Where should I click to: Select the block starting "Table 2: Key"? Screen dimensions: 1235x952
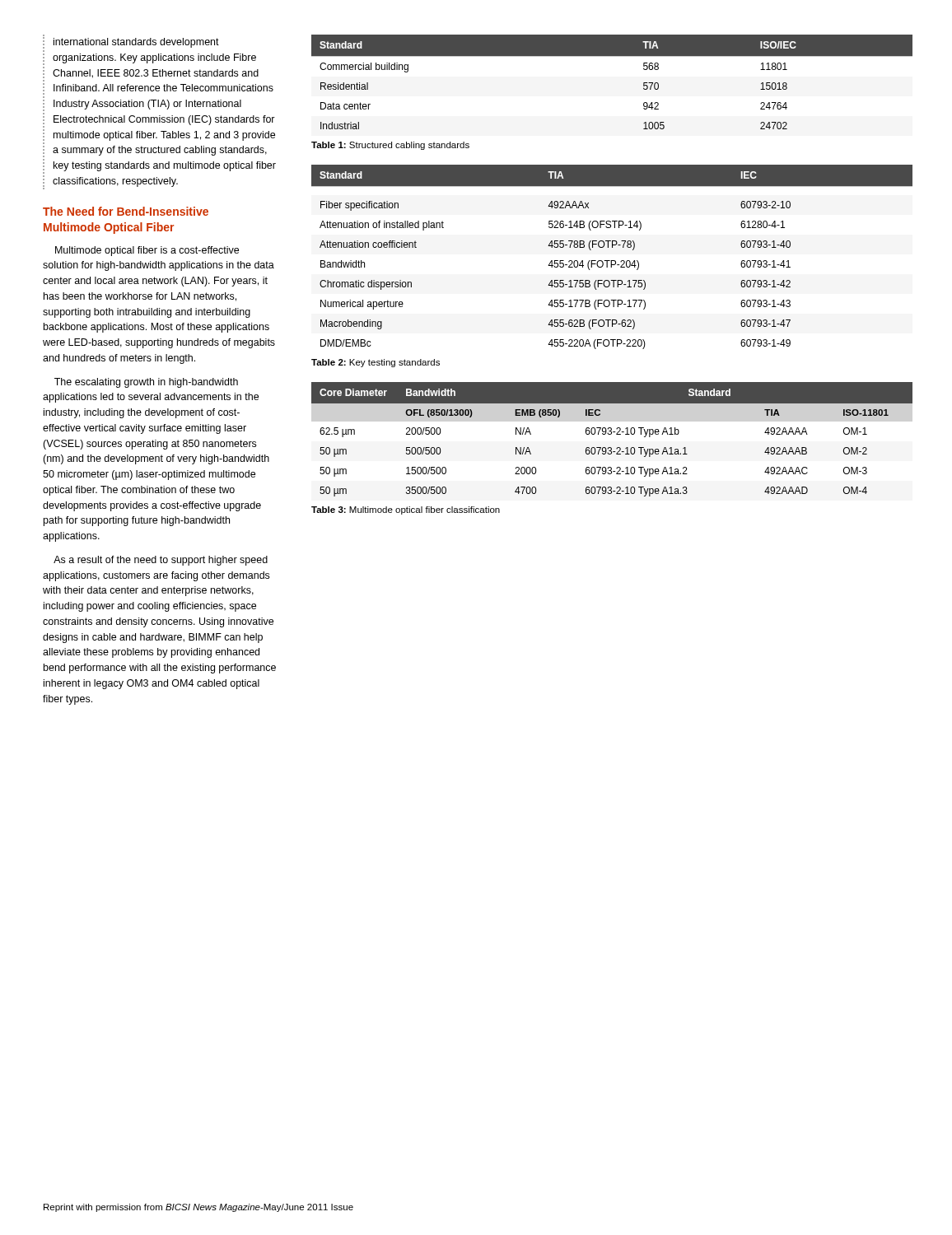click(376, 362)
